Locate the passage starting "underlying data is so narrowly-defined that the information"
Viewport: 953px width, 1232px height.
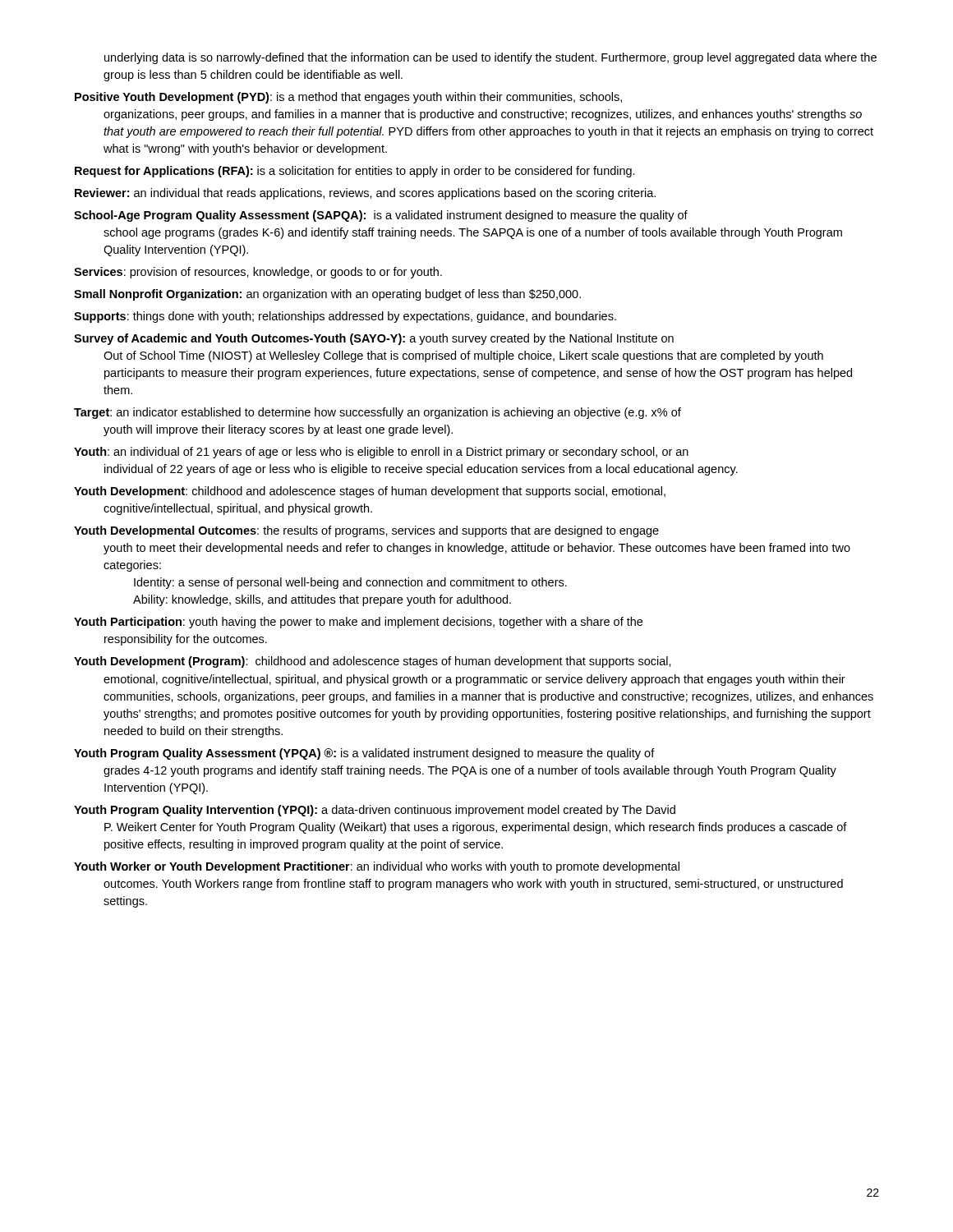click(x=490, y=66)
